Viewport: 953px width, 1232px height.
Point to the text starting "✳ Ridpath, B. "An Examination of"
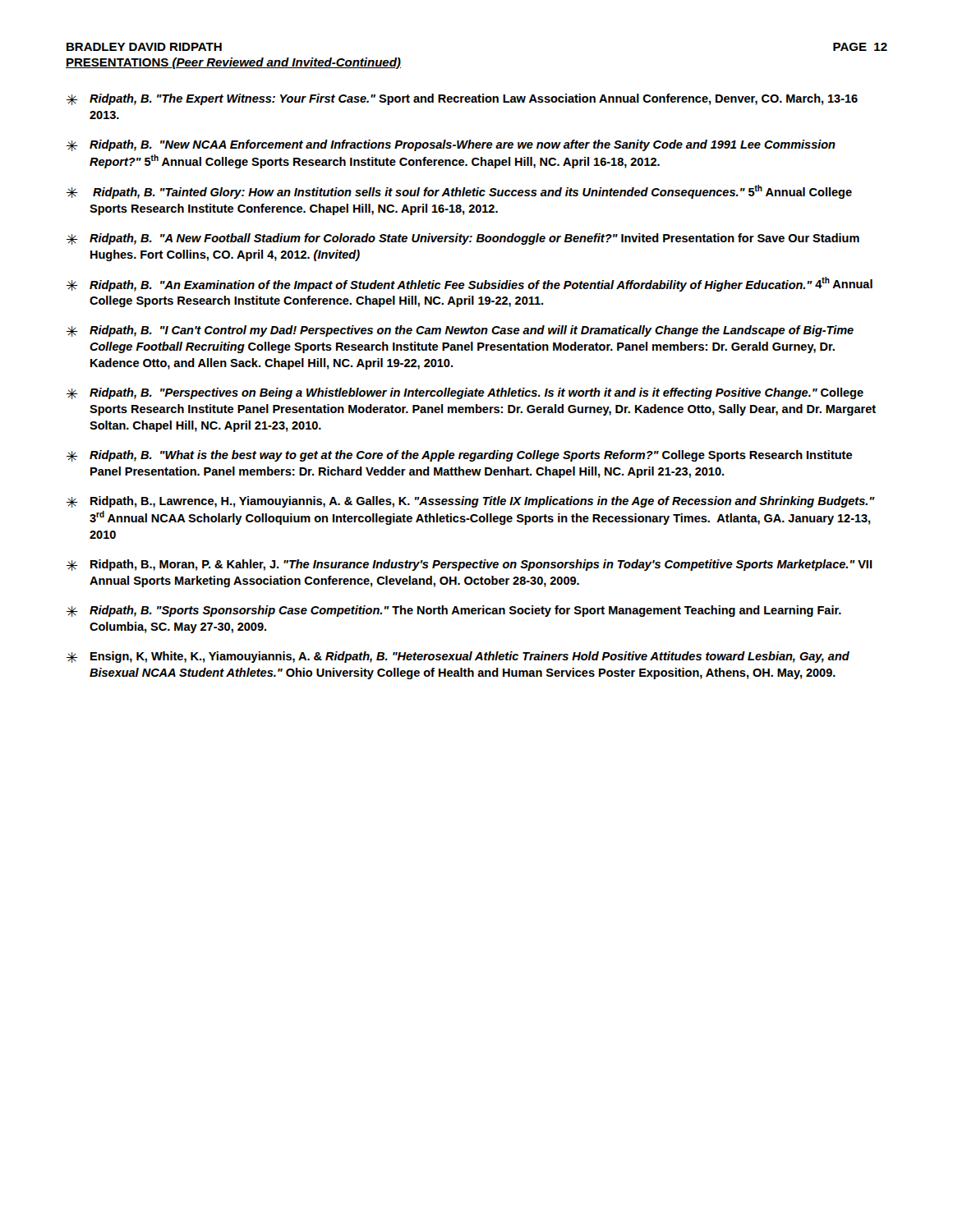point(476,292)
